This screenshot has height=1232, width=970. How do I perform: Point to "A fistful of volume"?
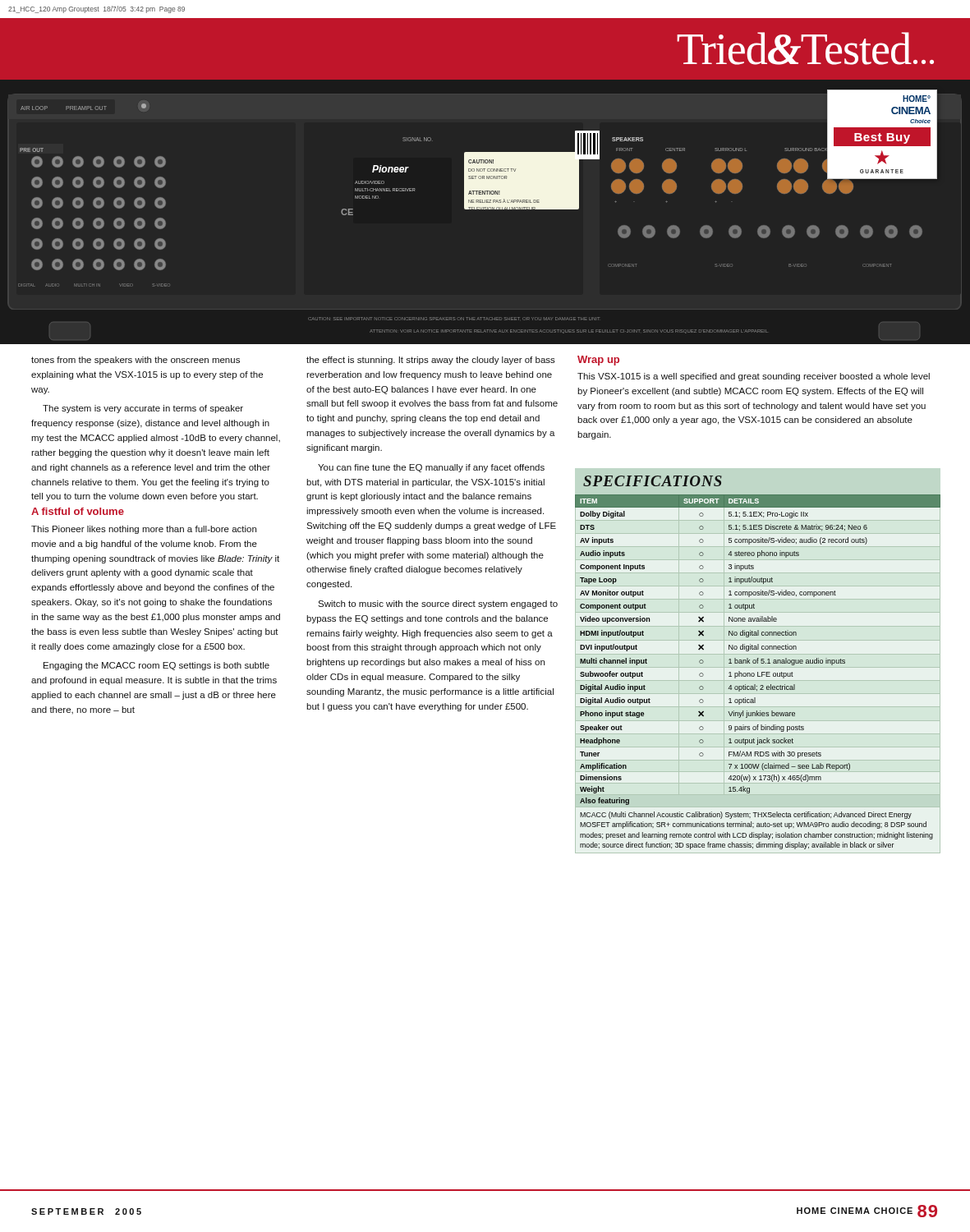[x=78, y=511]
